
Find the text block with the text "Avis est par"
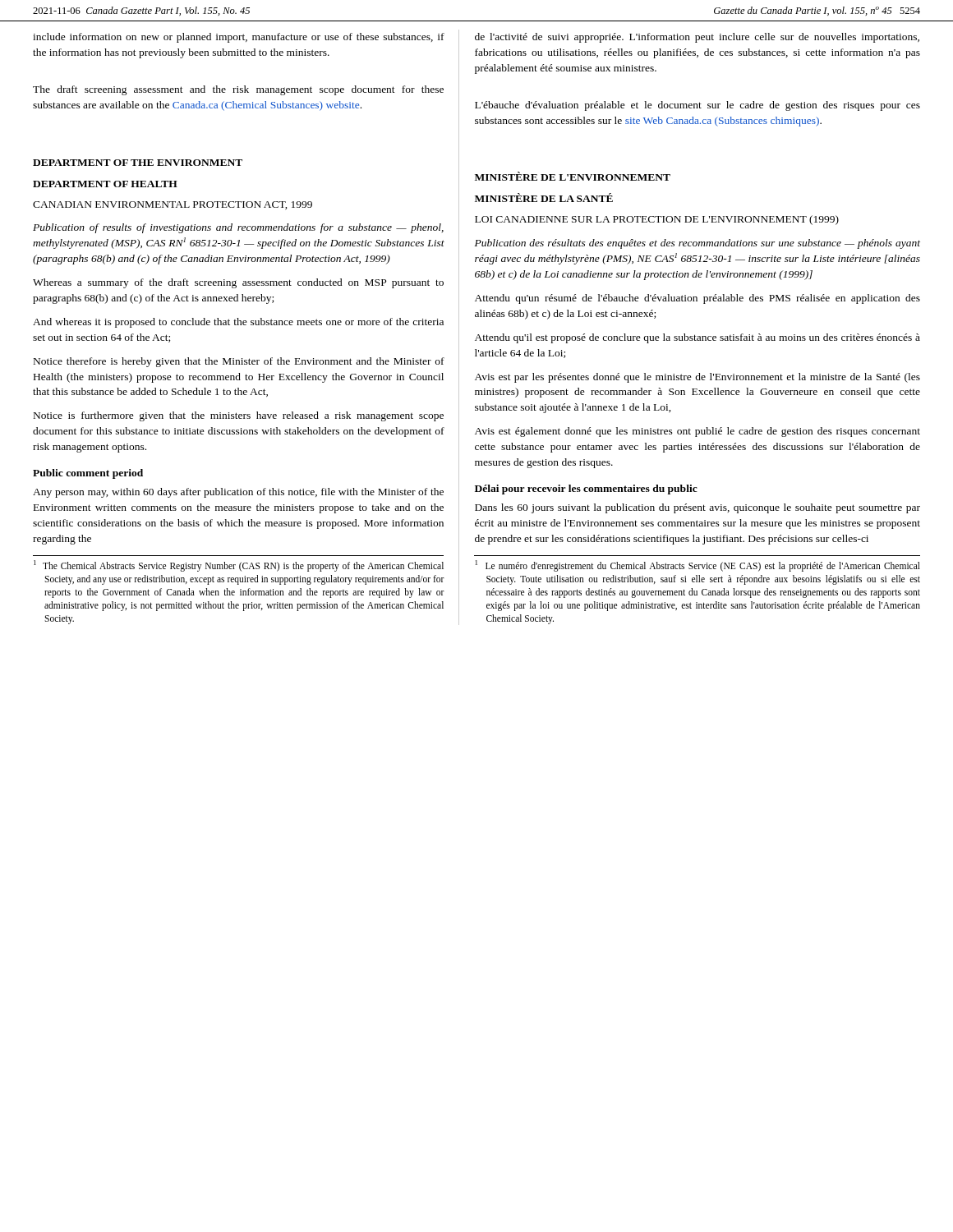(x=697, y=392)
